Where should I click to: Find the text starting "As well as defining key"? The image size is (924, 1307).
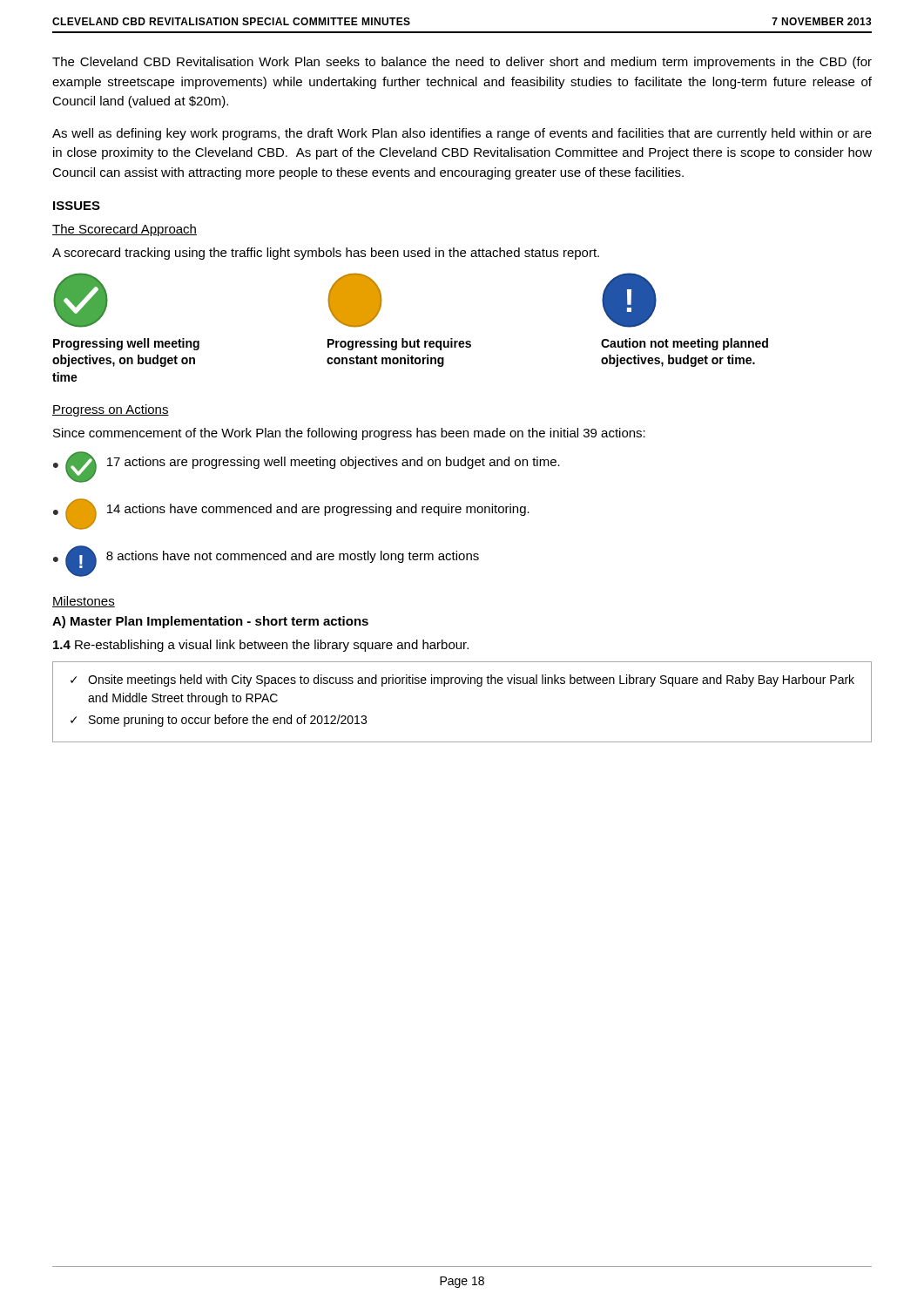pyautogui.click(x=462, y=152)
